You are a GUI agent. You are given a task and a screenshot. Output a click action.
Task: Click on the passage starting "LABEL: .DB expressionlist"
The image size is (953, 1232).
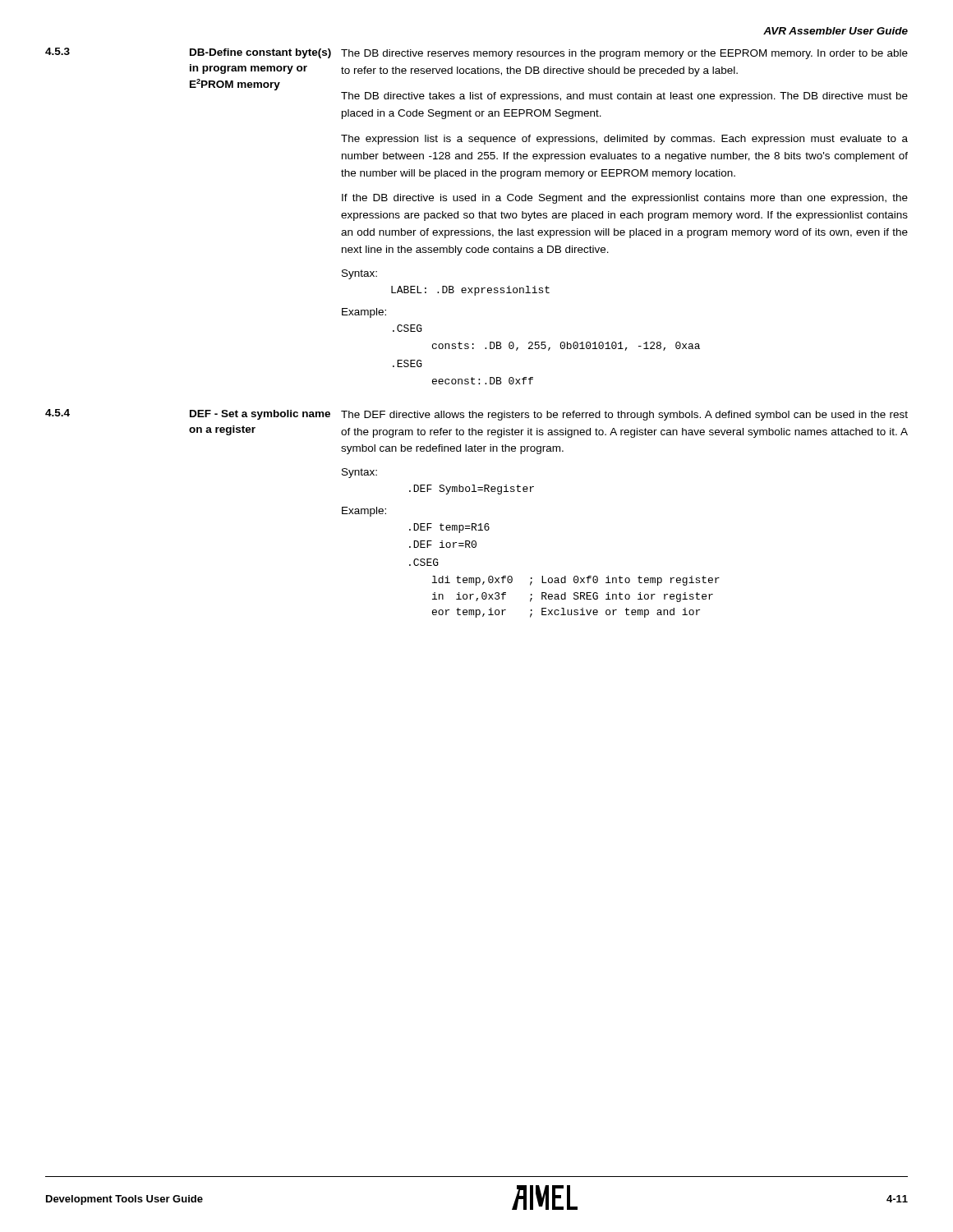470,291
